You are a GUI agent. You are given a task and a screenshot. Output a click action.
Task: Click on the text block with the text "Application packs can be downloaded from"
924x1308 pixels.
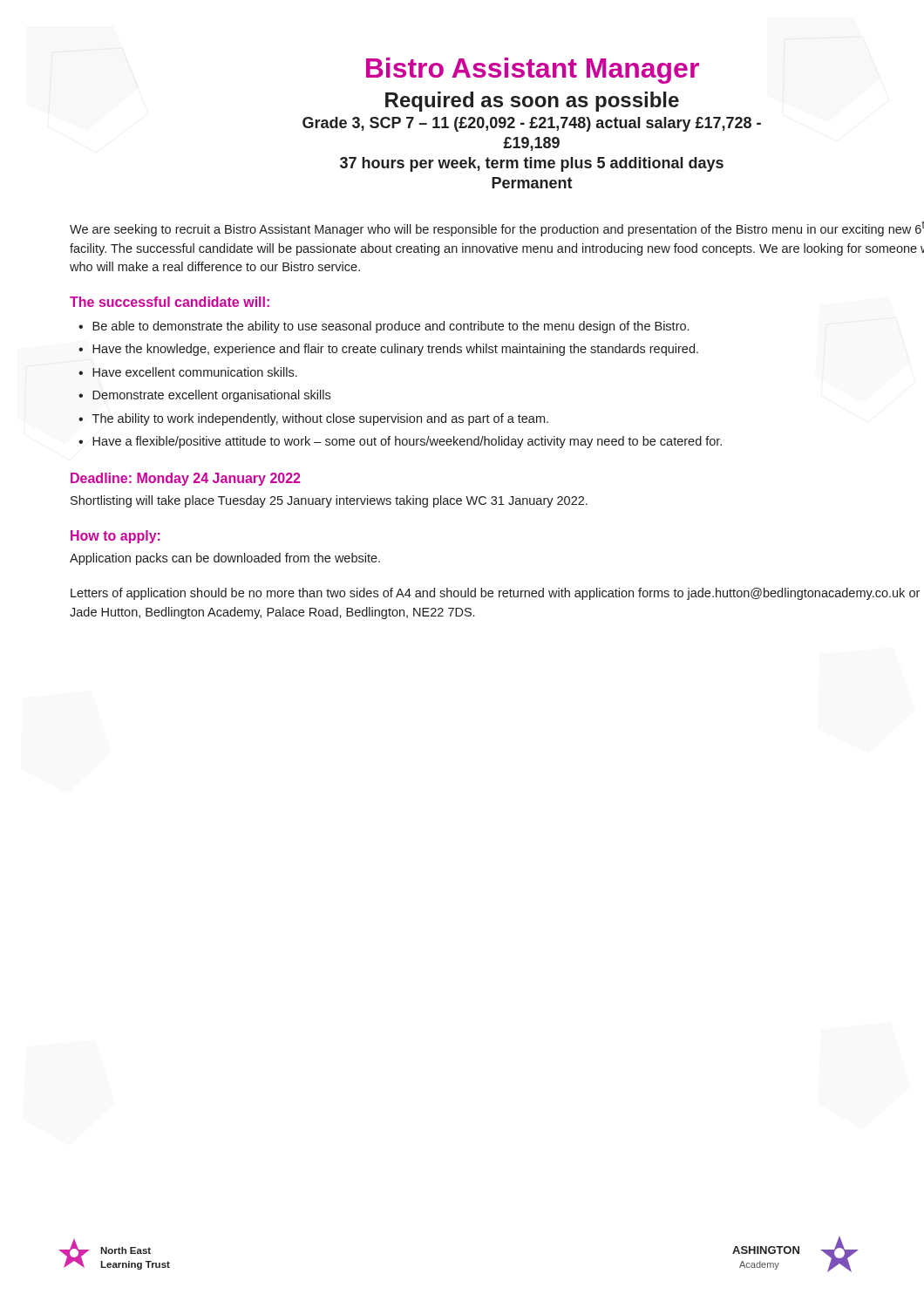coord(225,558)
